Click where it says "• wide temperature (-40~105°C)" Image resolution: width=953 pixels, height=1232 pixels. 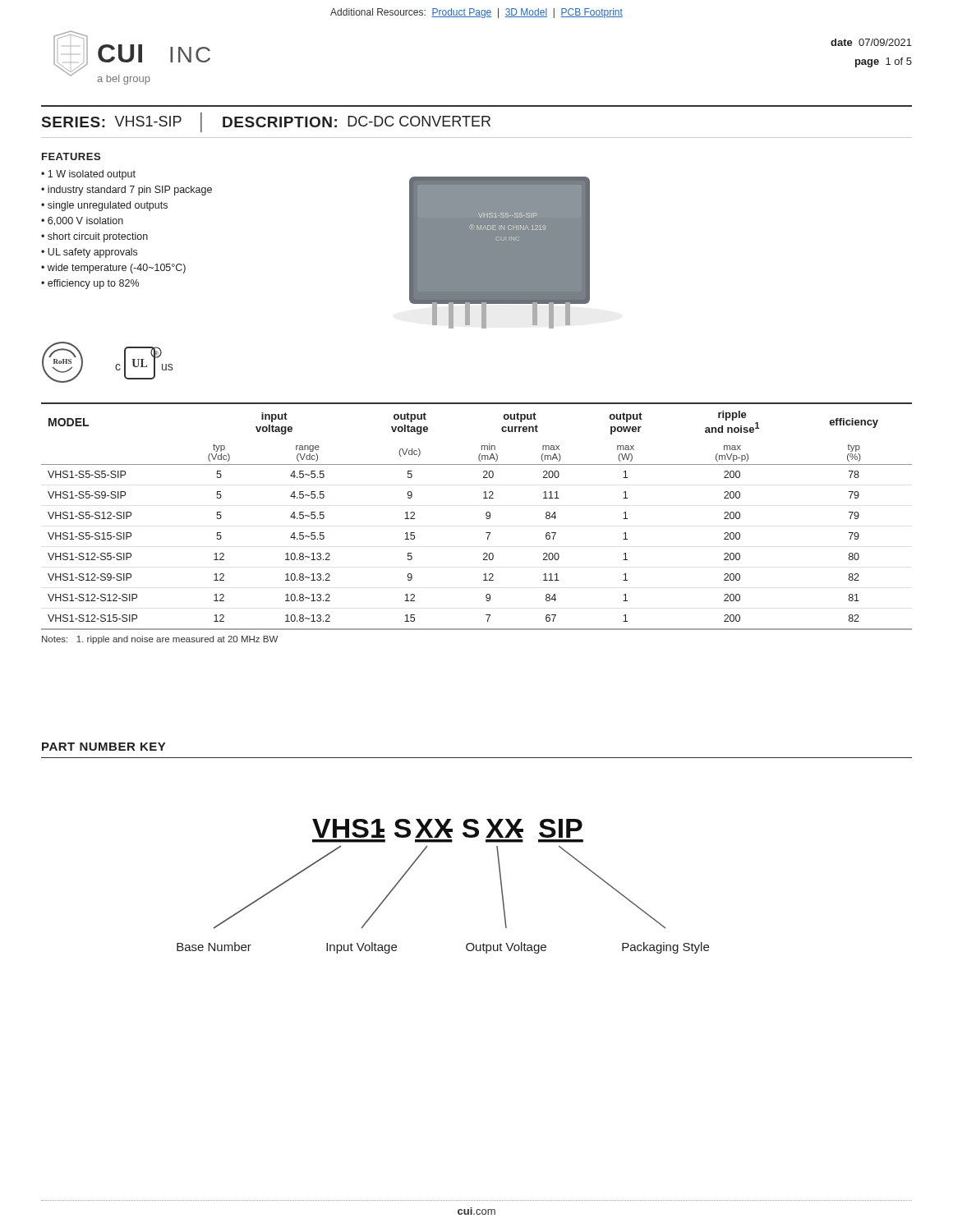point(114,268)
